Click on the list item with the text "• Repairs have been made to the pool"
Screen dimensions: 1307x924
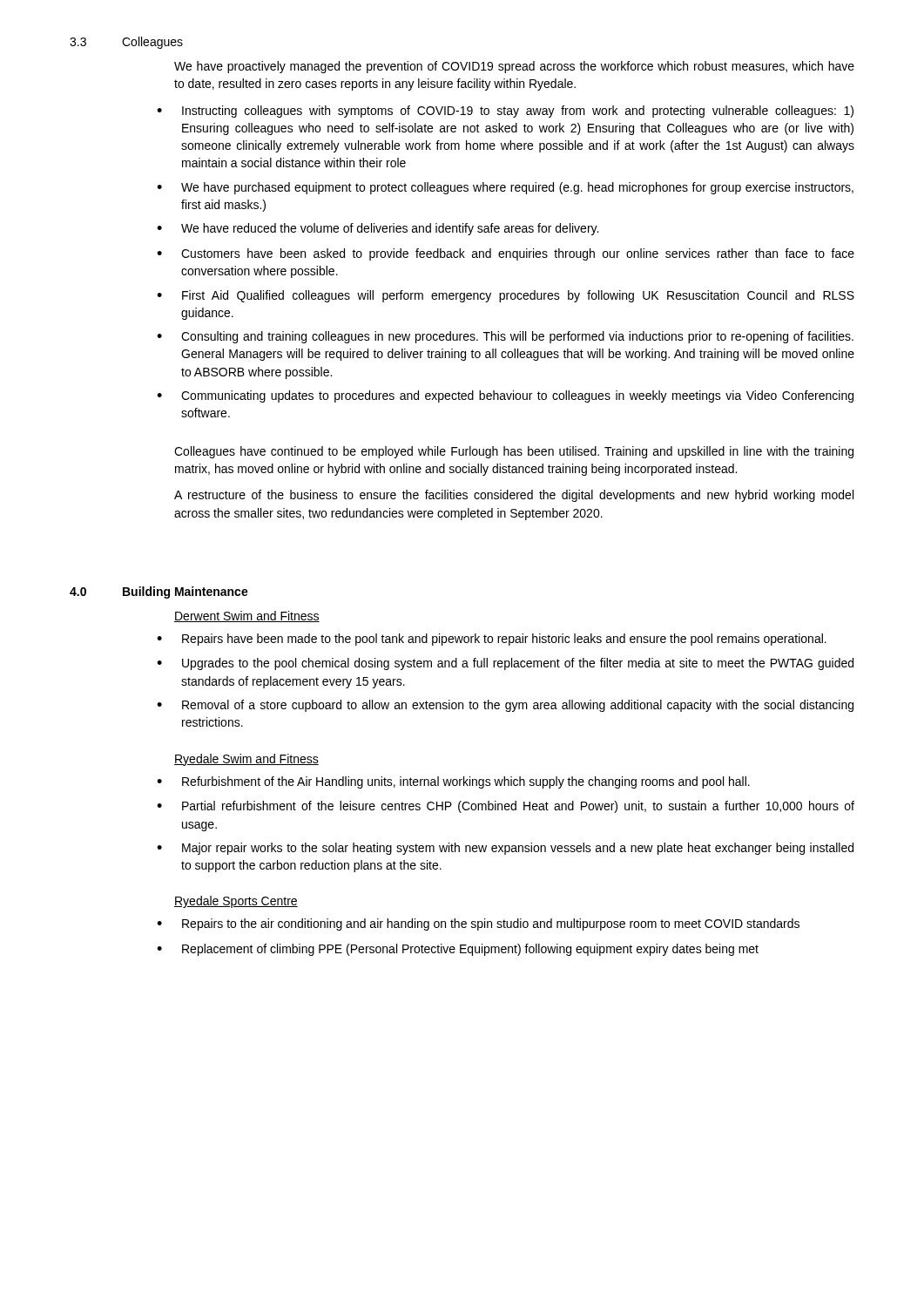(x=506, y=639)
